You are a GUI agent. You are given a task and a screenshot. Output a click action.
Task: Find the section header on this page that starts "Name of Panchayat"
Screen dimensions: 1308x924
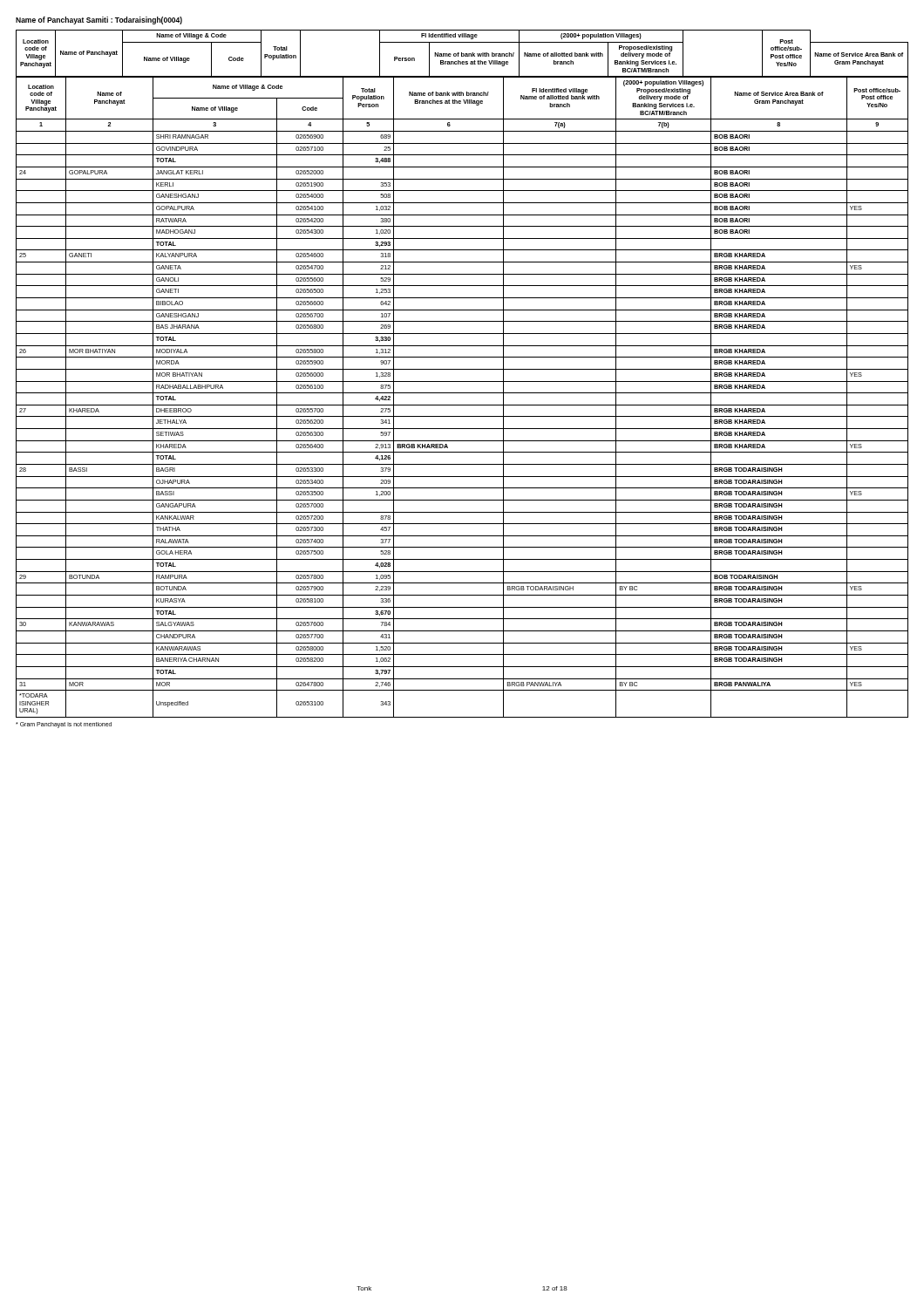(x=99, y=20)
